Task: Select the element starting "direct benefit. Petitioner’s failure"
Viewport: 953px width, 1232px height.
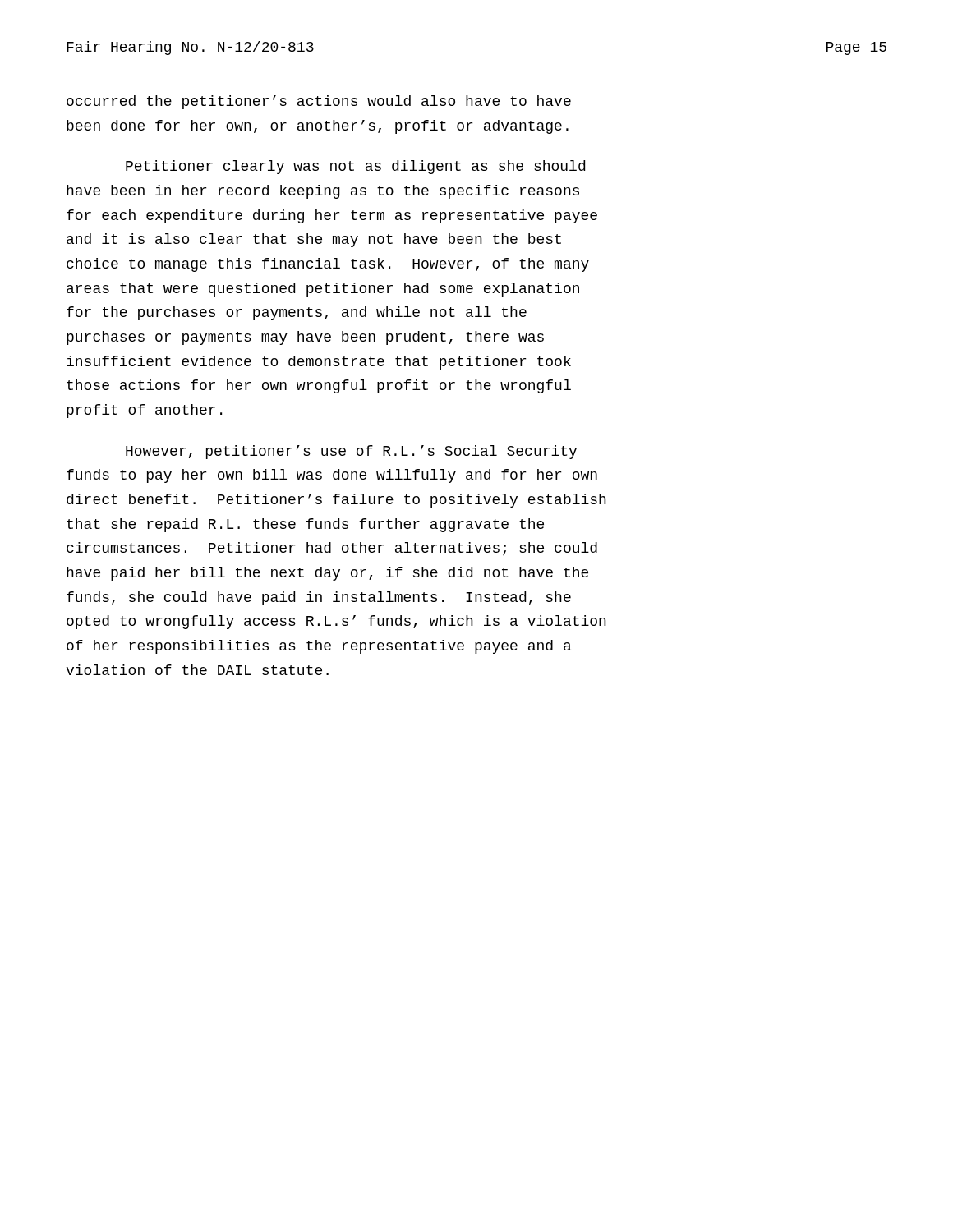Action: click(336, 500)
